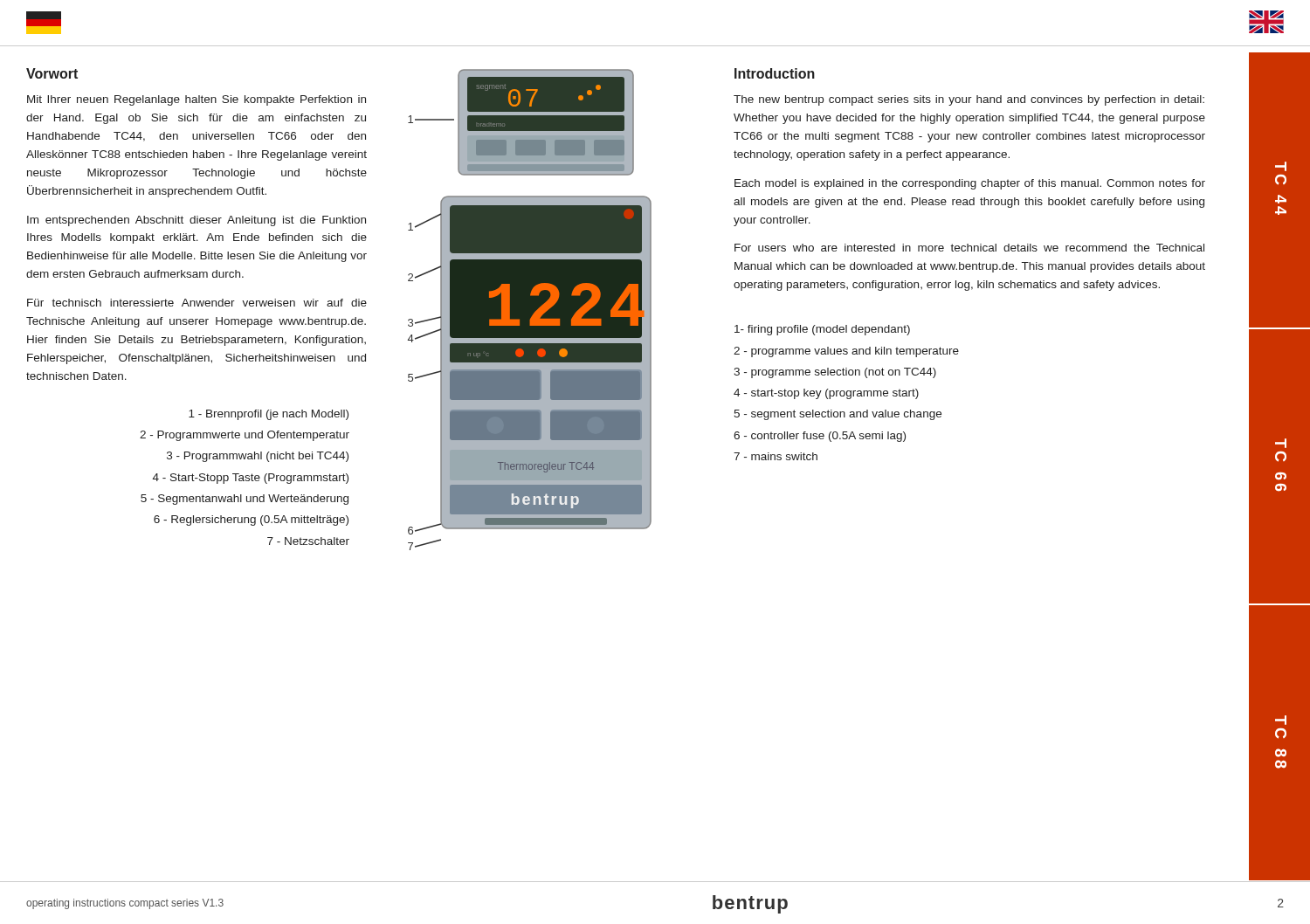Navigate to the passage starting "2 - programme values and"
The height and width of the screenshot is (924, 1310).
click(846, 350)
